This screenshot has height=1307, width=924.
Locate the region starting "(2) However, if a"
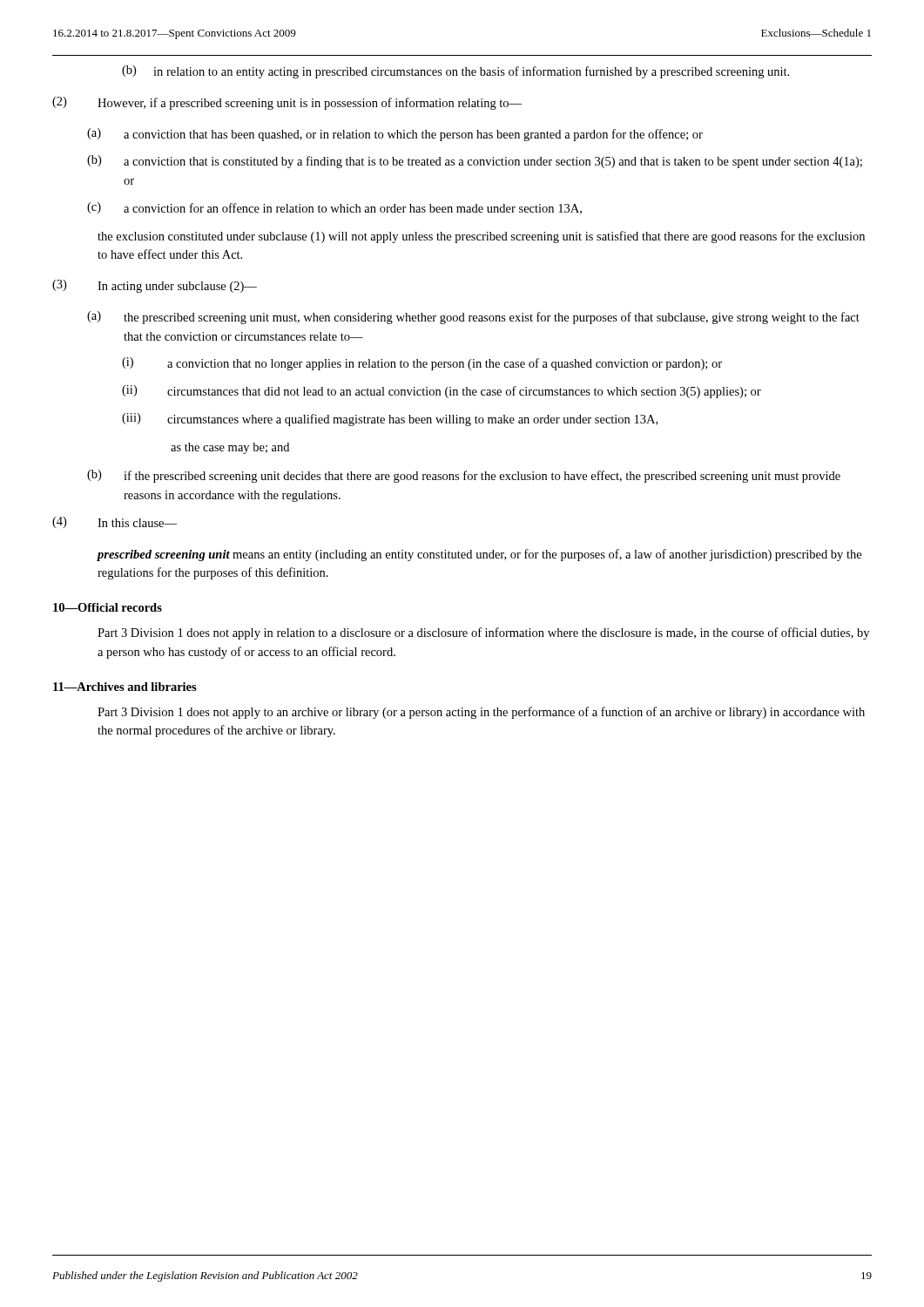pos(462,103)
